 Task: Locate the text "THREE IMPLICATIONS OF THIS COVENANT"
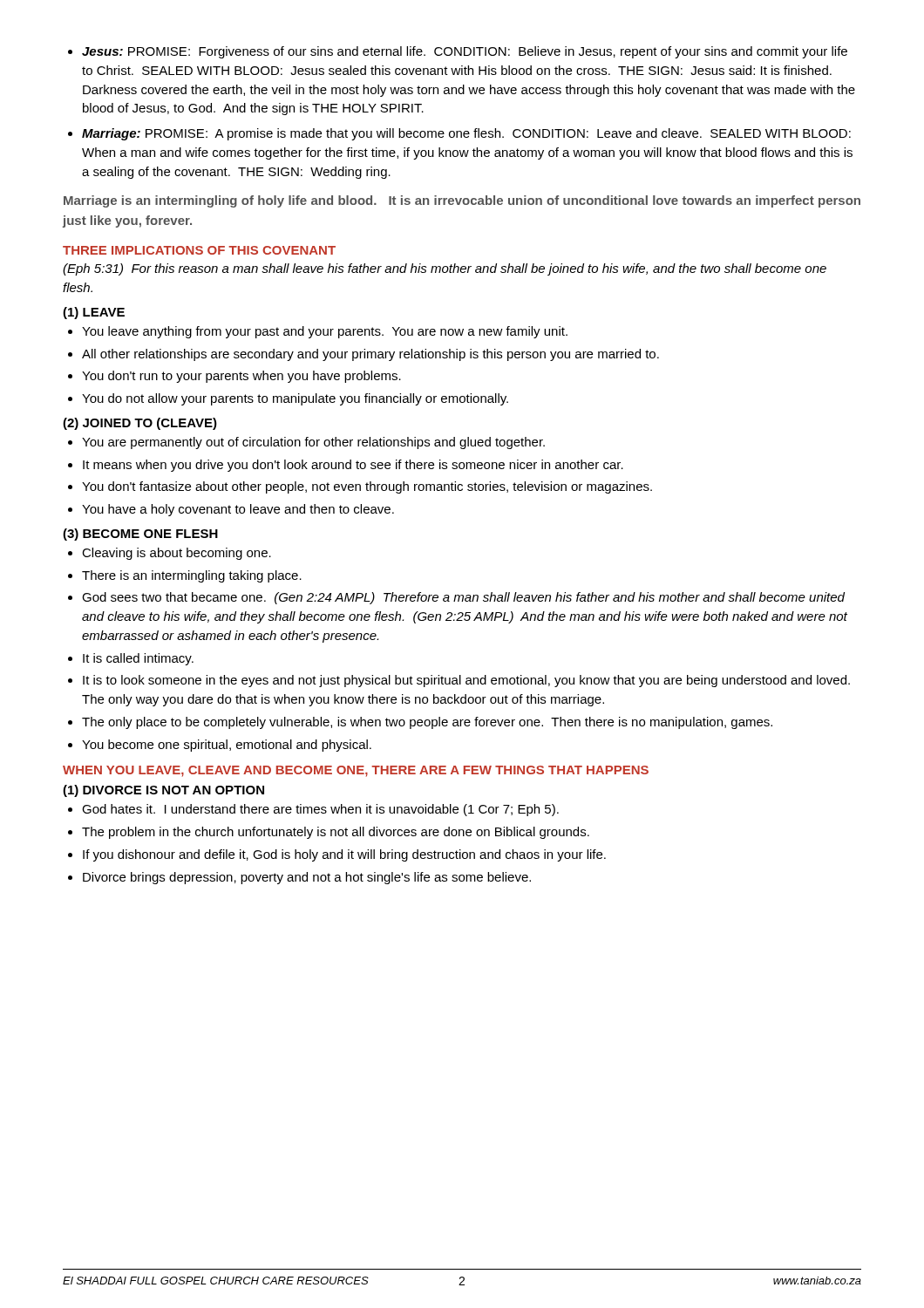pos(199,250)
